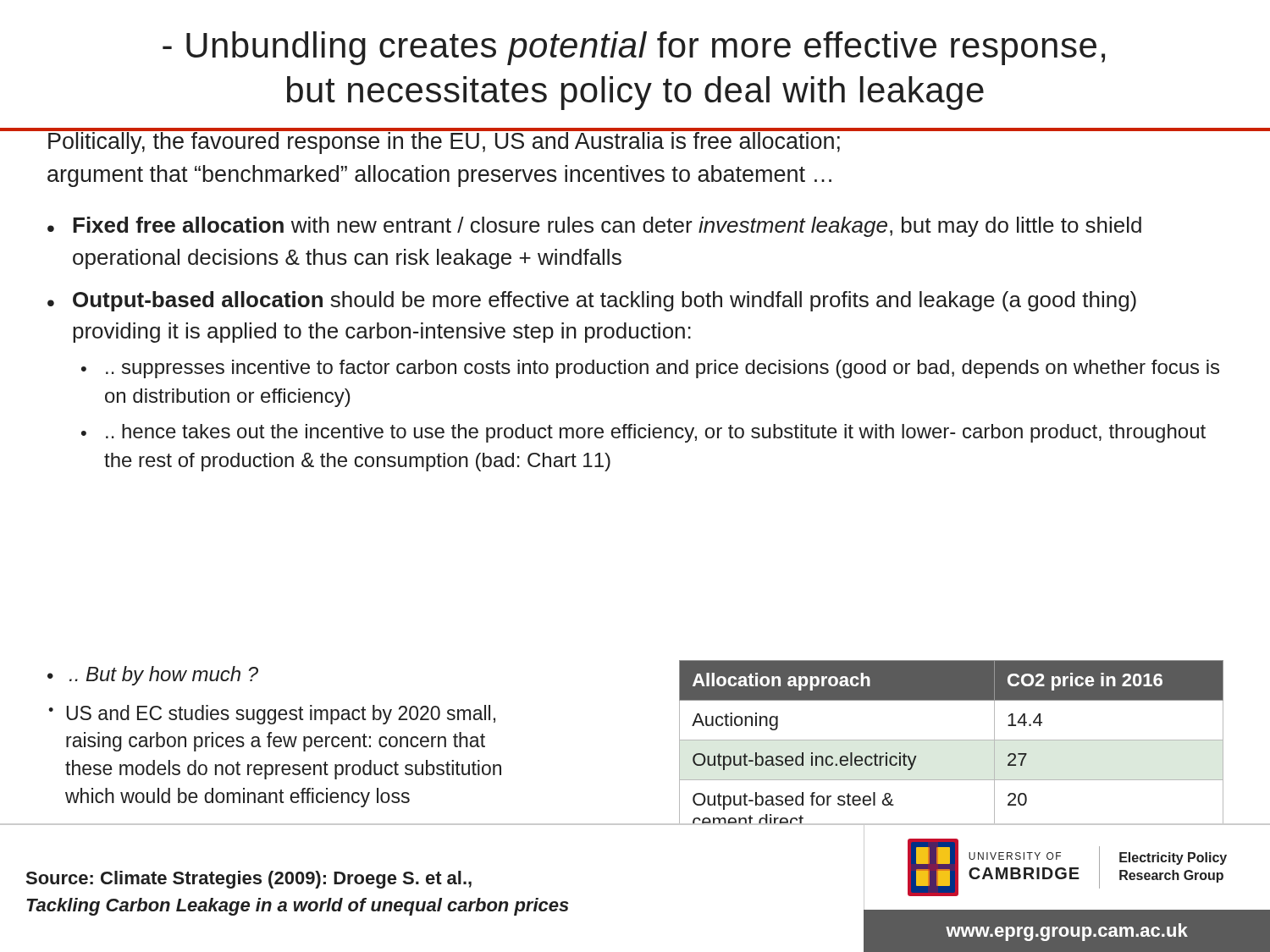Where is the passage that starts "Politically, the favoured"?

(444, 158)
